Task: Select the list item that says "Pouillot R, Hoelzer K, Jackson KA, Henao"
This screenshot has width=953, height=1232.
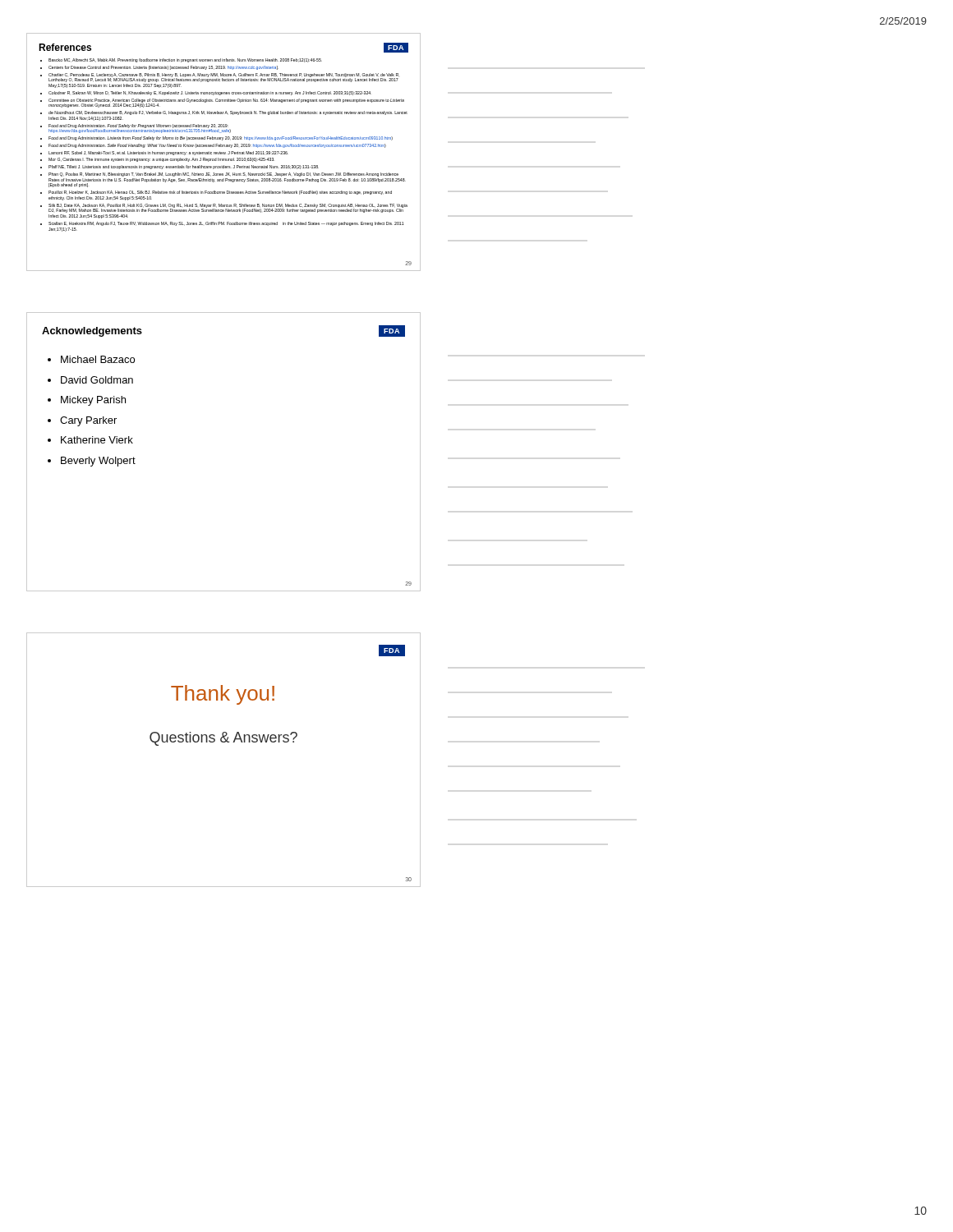Action: coord(220,195)
